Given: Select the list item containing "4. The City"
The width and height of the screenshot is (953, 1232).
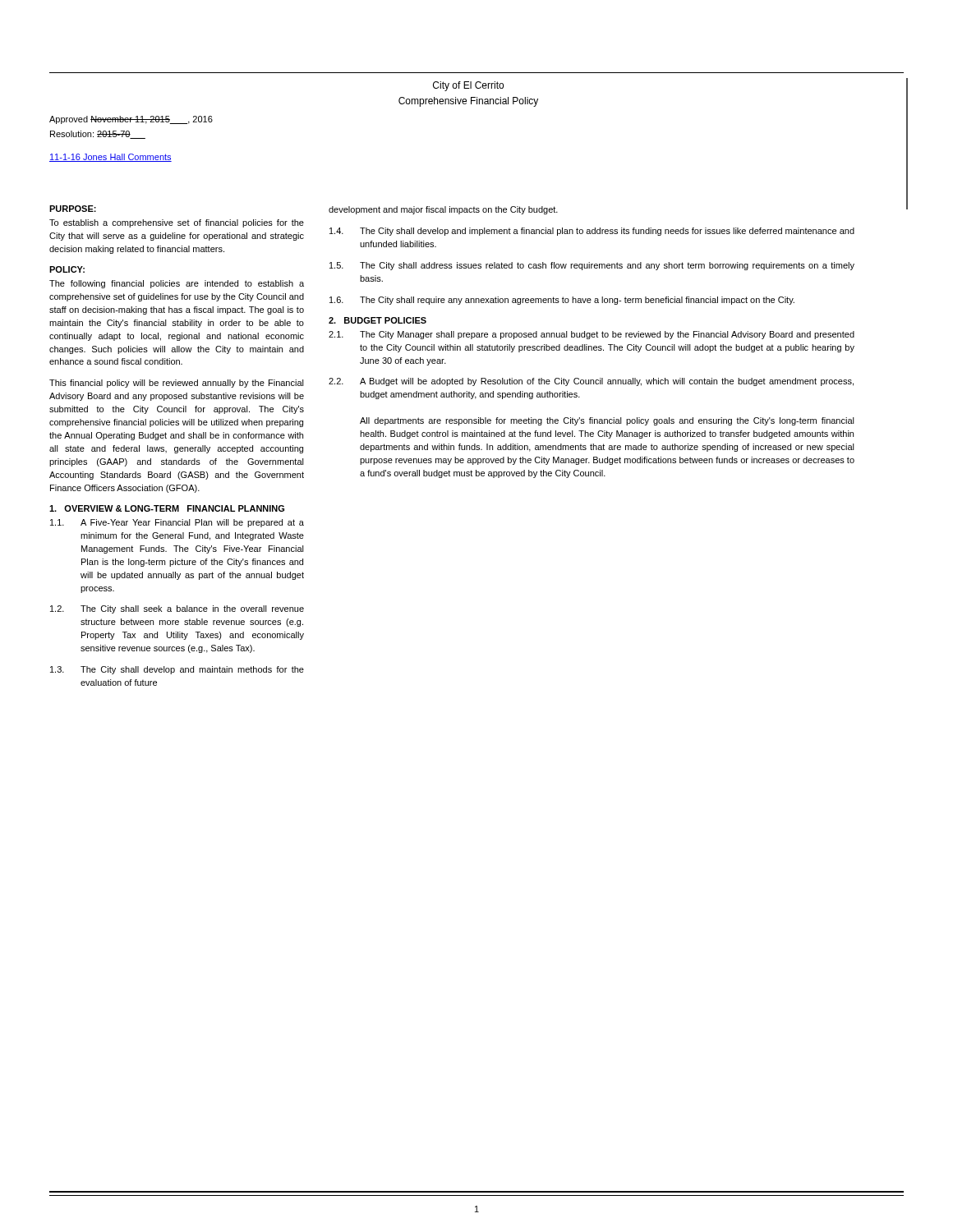Looking at the screenshot, I should pos(592,238).
